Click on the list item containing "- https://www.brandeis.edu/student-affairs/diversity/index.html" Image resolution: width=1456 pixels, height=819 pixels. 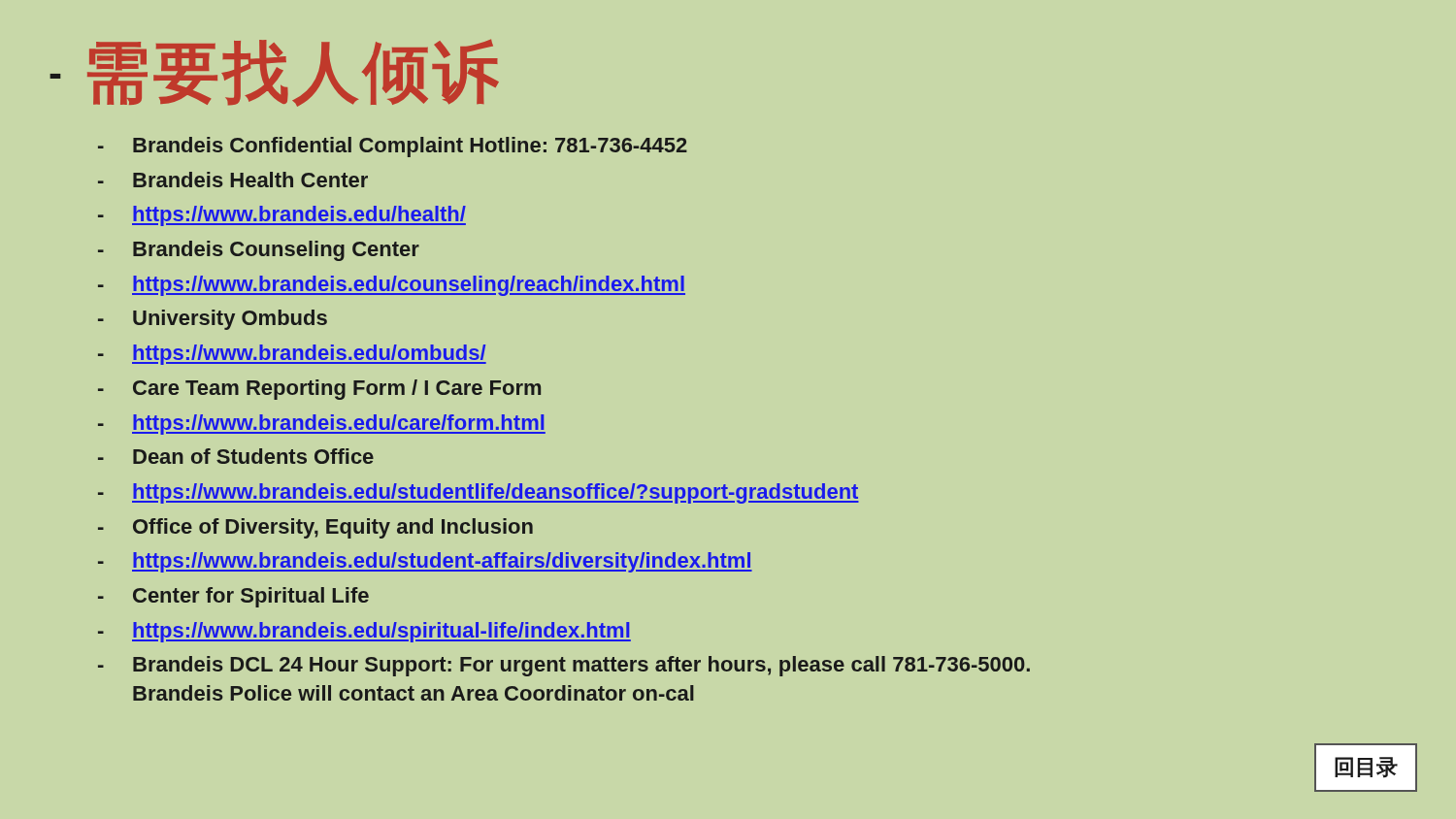pyautogui.click(x=757, y=561)
